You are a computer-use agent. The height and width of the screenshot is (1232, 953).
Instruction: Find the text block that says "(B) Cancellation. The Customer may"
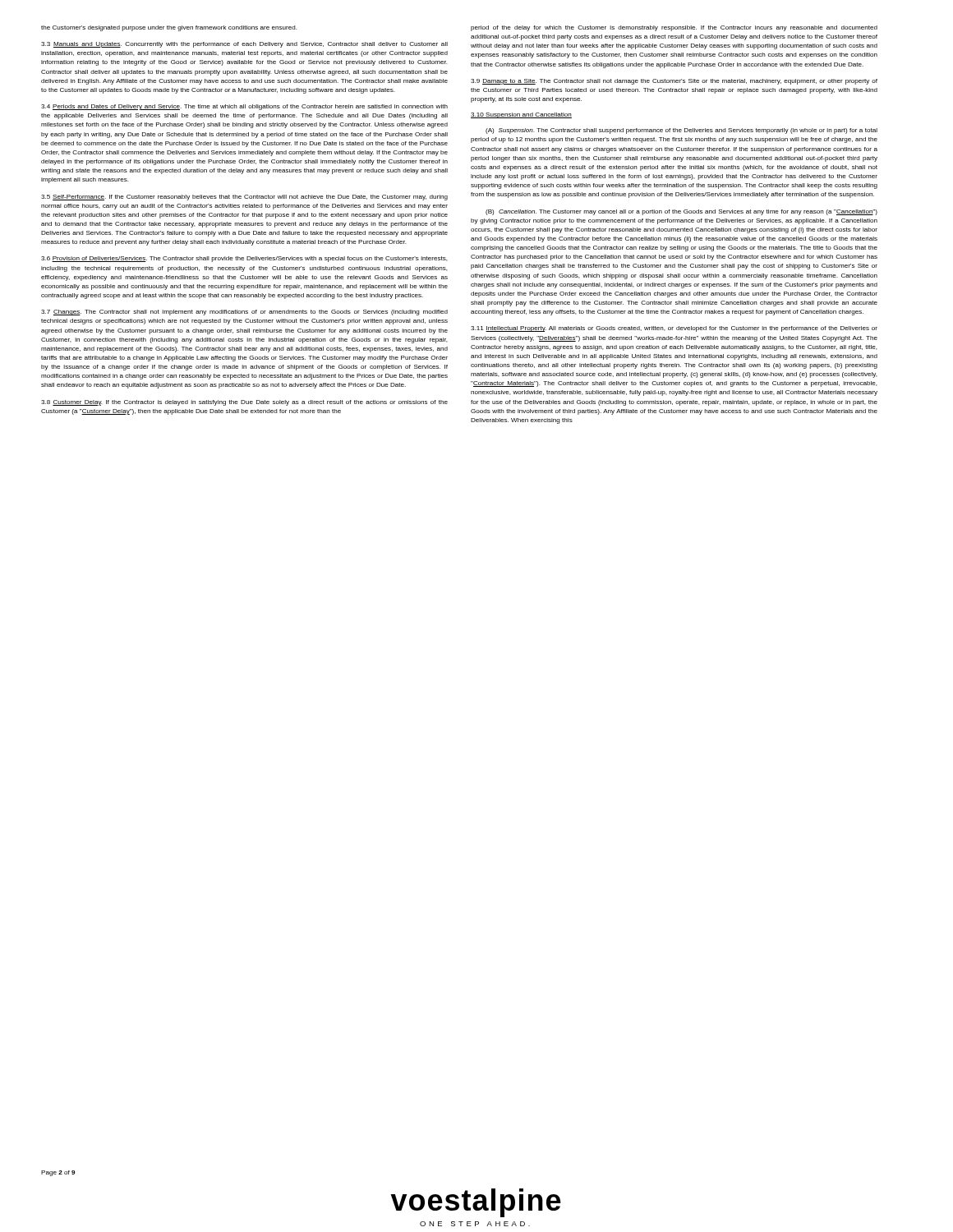tap(674, 262)
